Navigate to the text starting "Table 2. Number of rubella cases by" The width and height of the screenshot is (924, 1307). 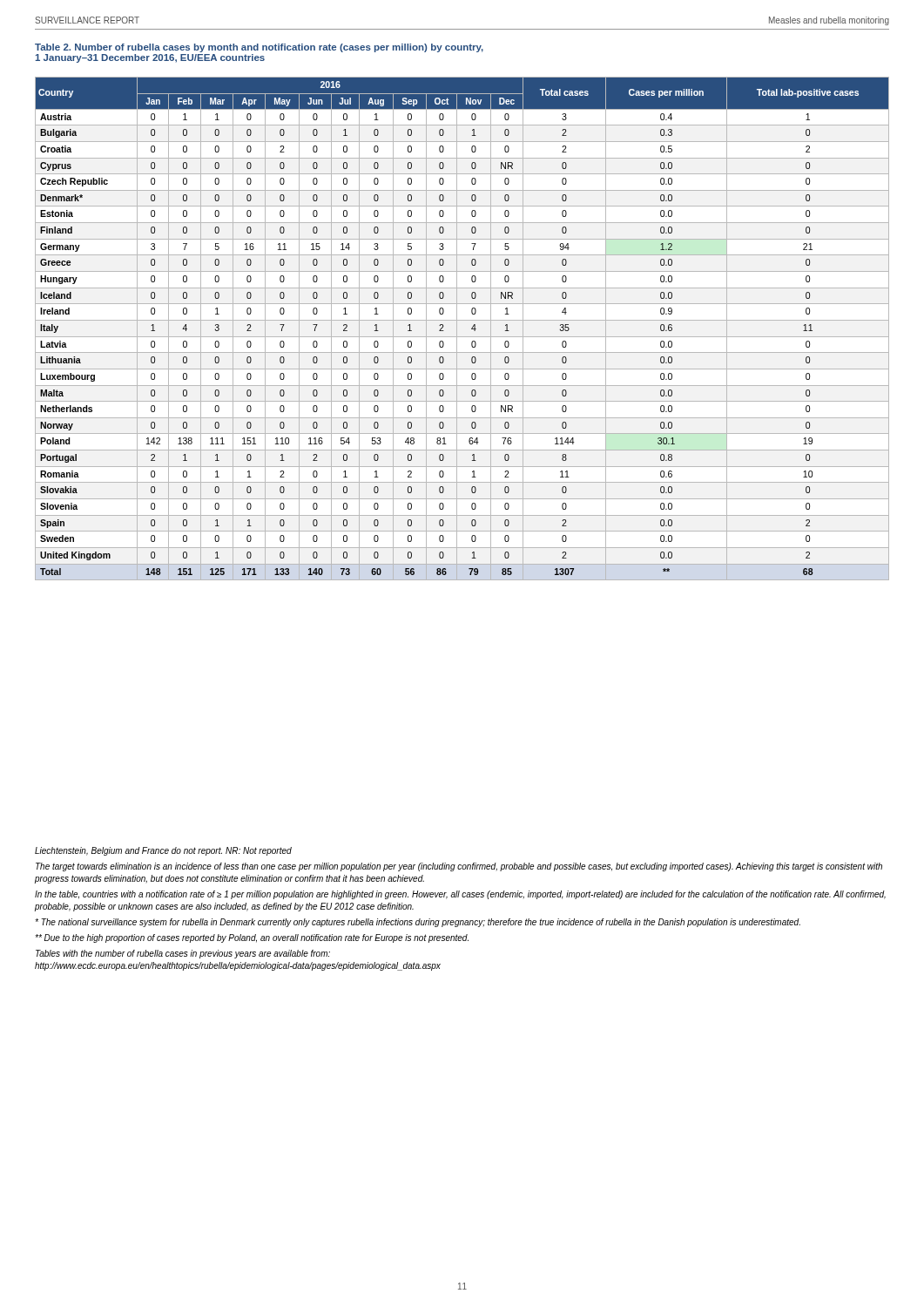(x=462, y=52)
